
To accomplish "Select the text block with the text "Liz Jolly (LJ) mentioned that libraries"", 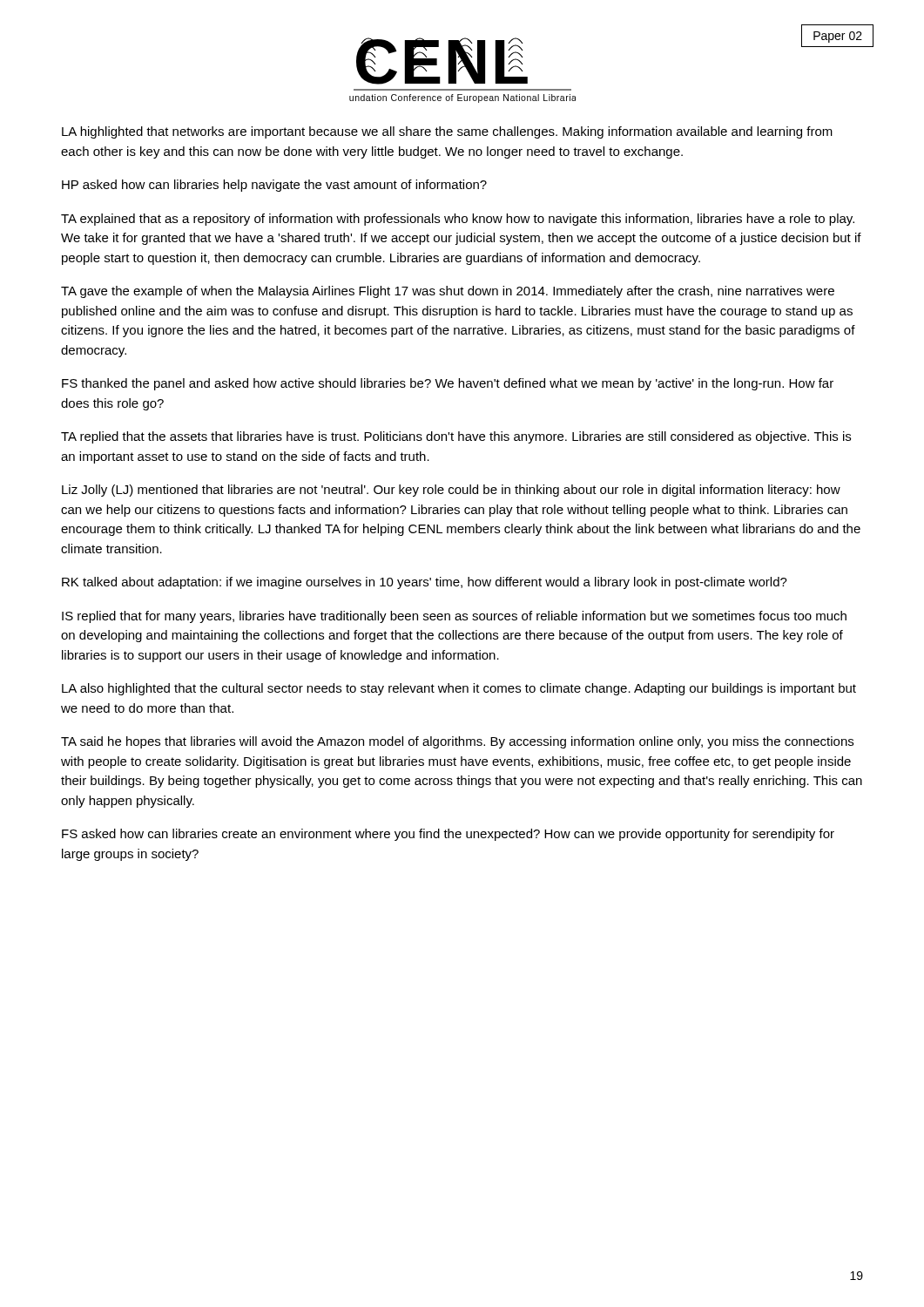I will point(461,519).
